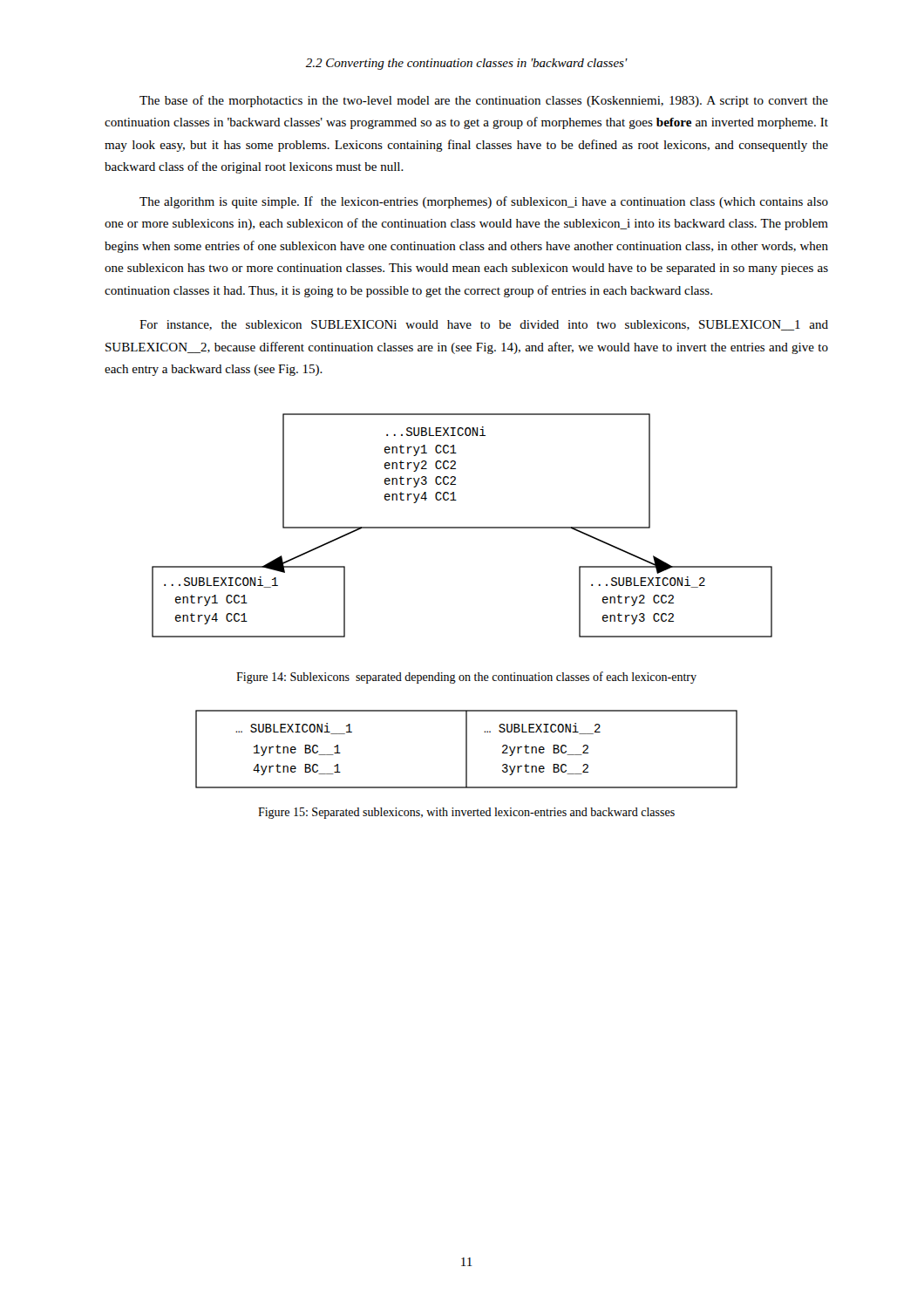Locate the block of text that opens with "For instance, the sublexicon SUBLEXICONi would have"
Screen dimensions: 1308x924
point(466,347)
